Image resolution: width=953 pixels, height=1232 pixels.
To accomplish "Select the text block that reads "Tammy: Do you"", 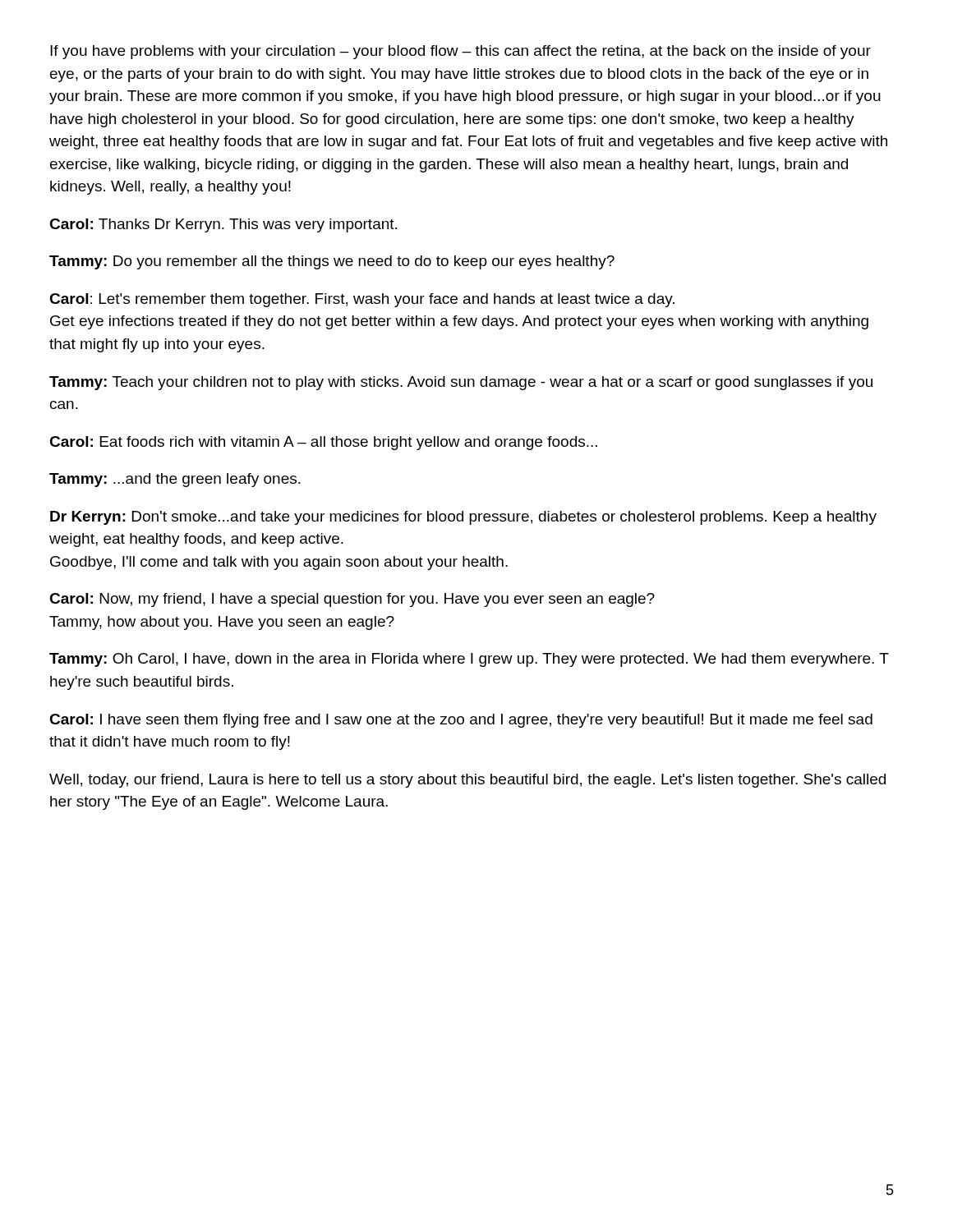I will (x=332, y=261).
